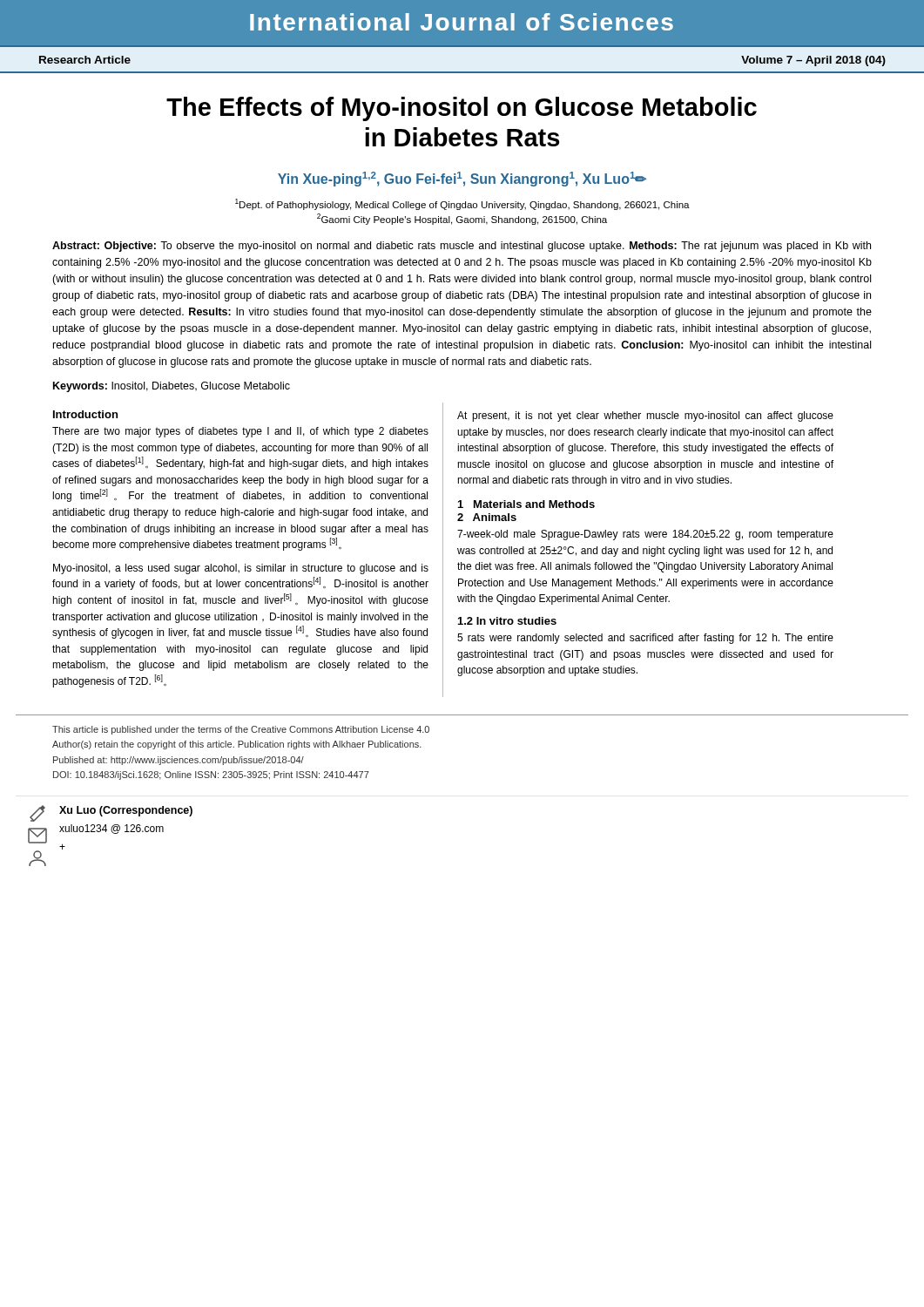Find the text block starting "Myo-inositol, a less used sugar alcohol,"

point(240,625)
